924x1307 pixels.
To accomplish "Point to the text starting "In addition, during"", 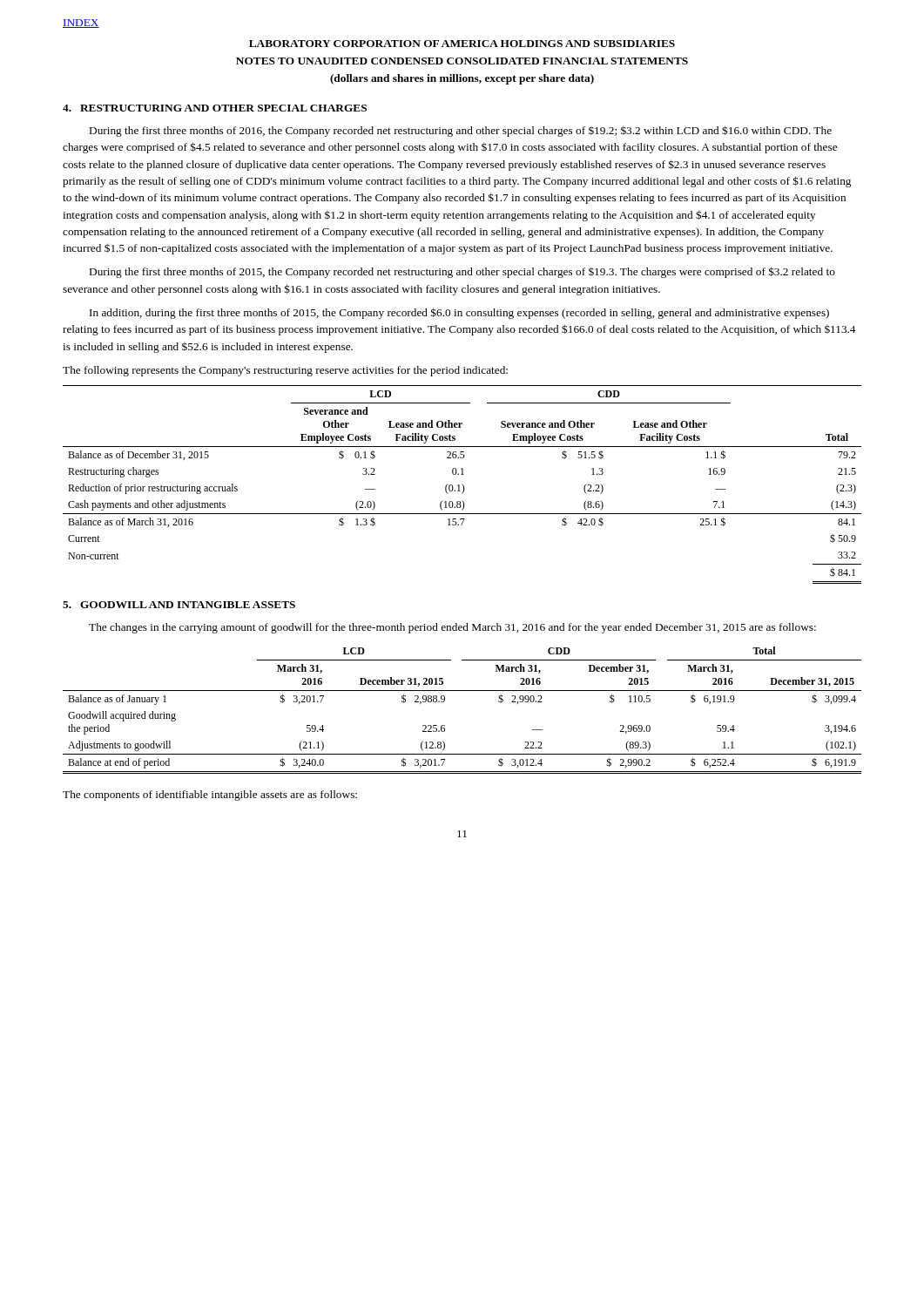I will tap(462, 329).
